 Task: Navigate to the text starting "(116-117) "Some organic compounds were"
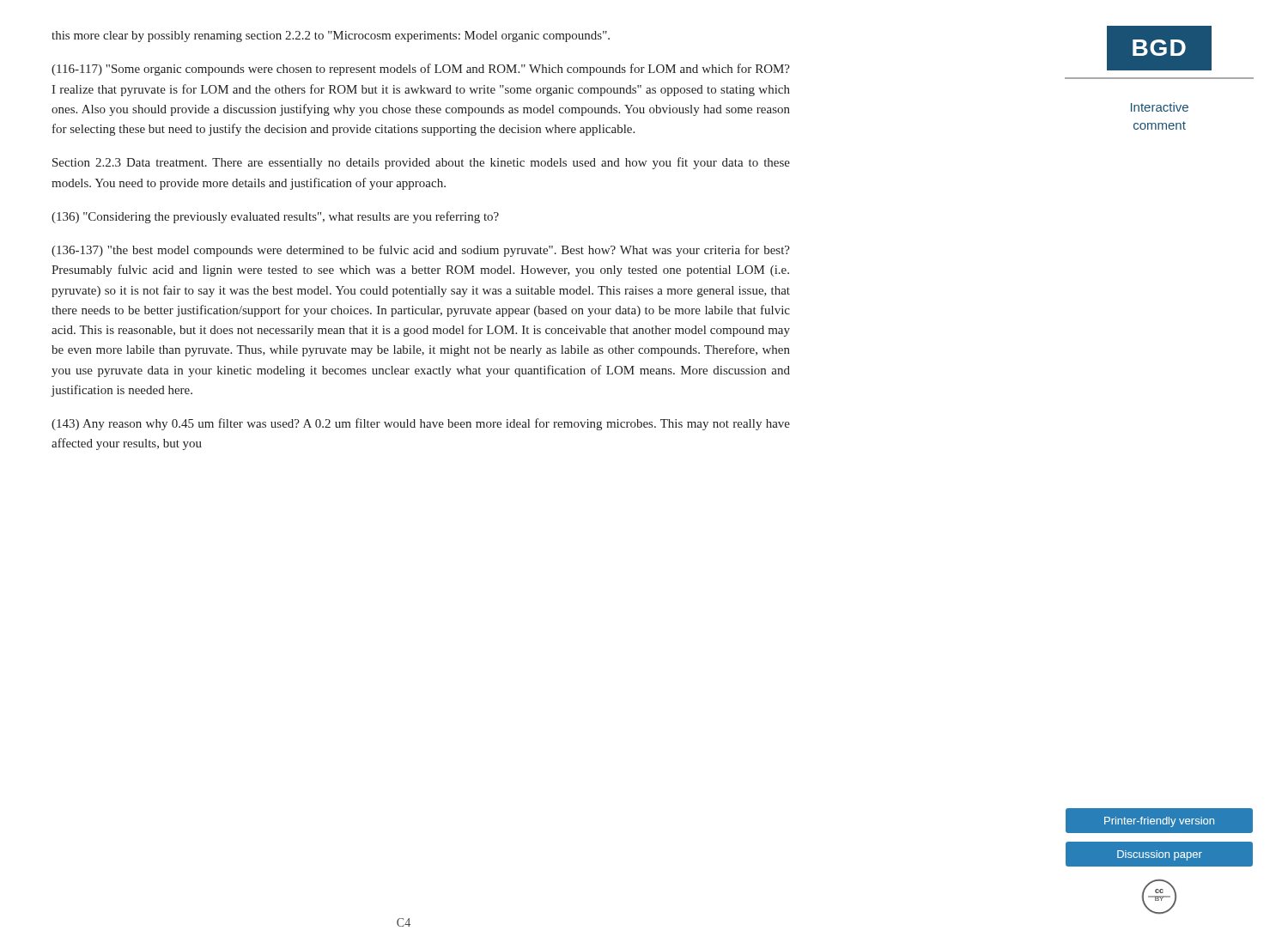(421, 99)
